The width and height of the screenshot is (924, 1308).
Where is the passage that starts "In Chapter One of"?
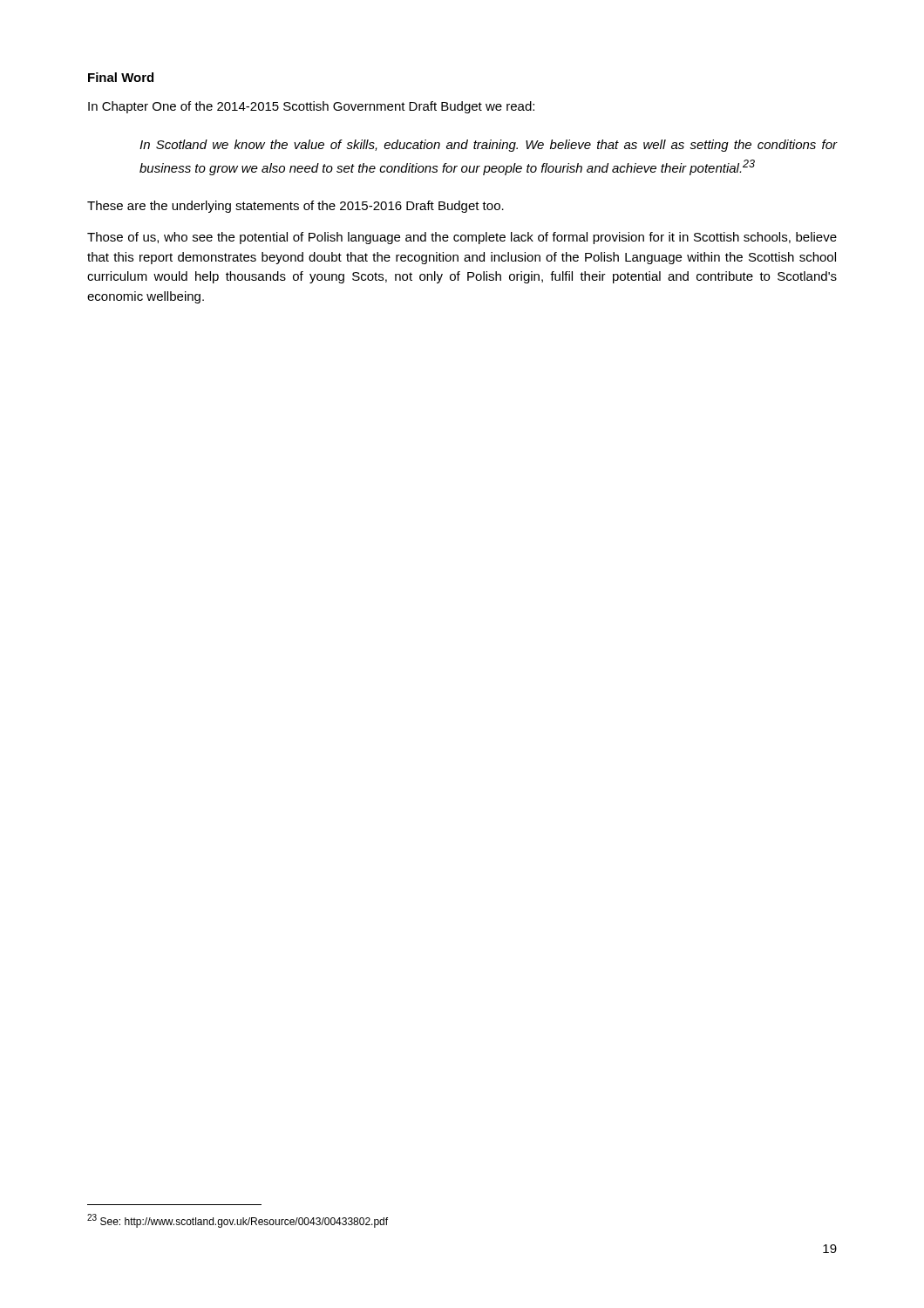point(311,106)
